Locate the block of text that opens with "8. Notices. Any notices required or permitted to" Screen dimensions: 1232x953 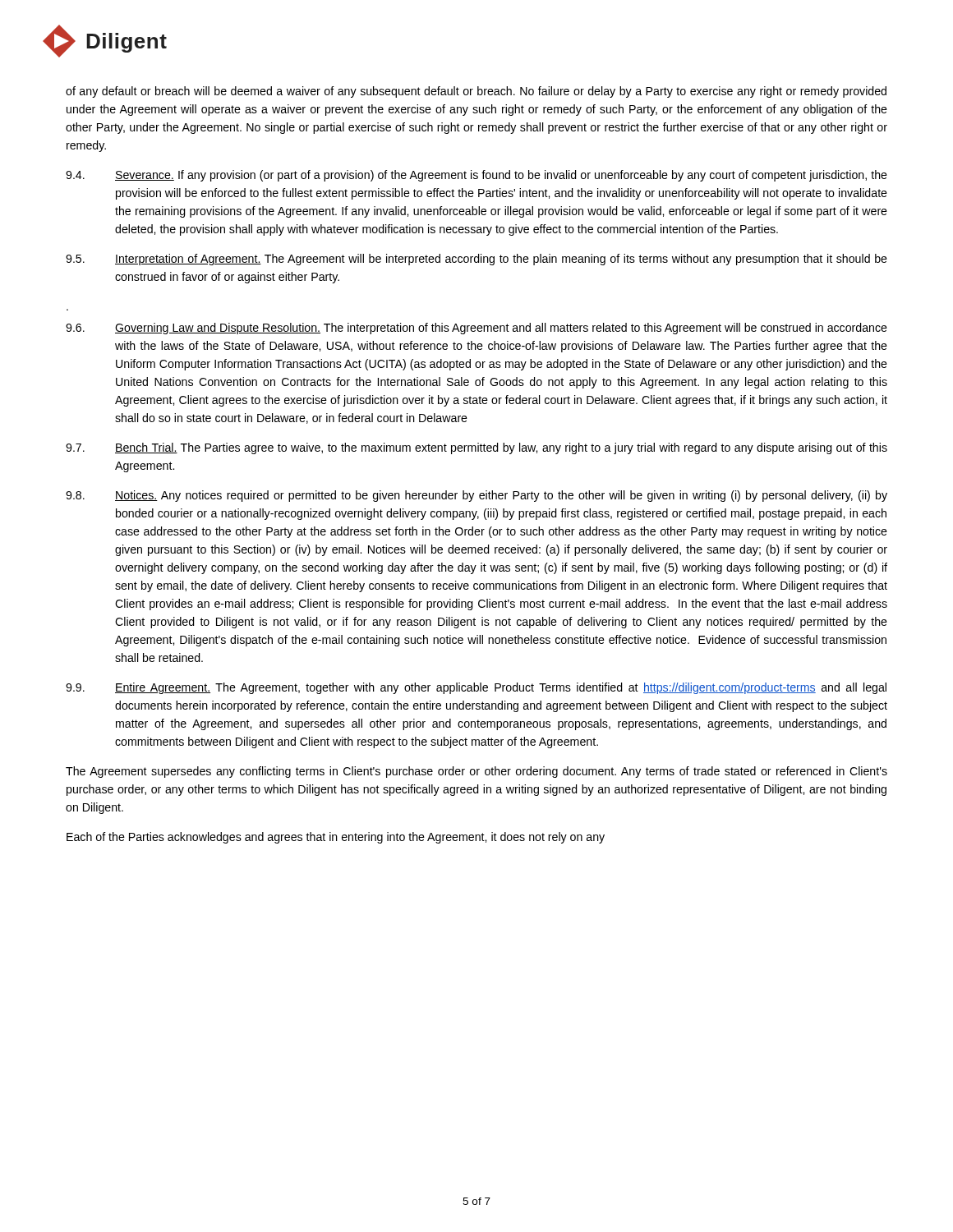click(476, 577)
